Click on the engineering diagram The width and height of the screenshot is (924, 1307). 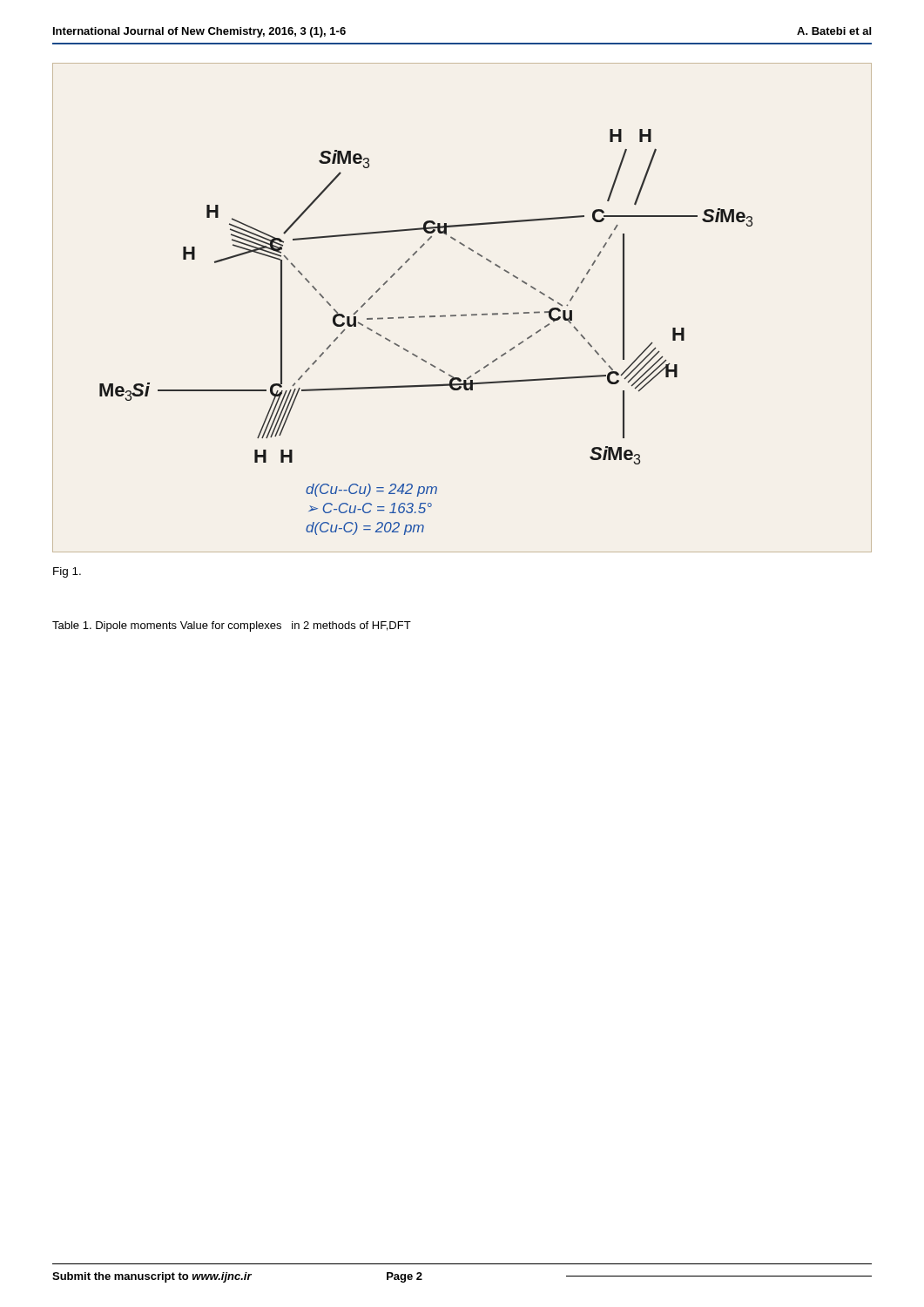click(462, 308)
